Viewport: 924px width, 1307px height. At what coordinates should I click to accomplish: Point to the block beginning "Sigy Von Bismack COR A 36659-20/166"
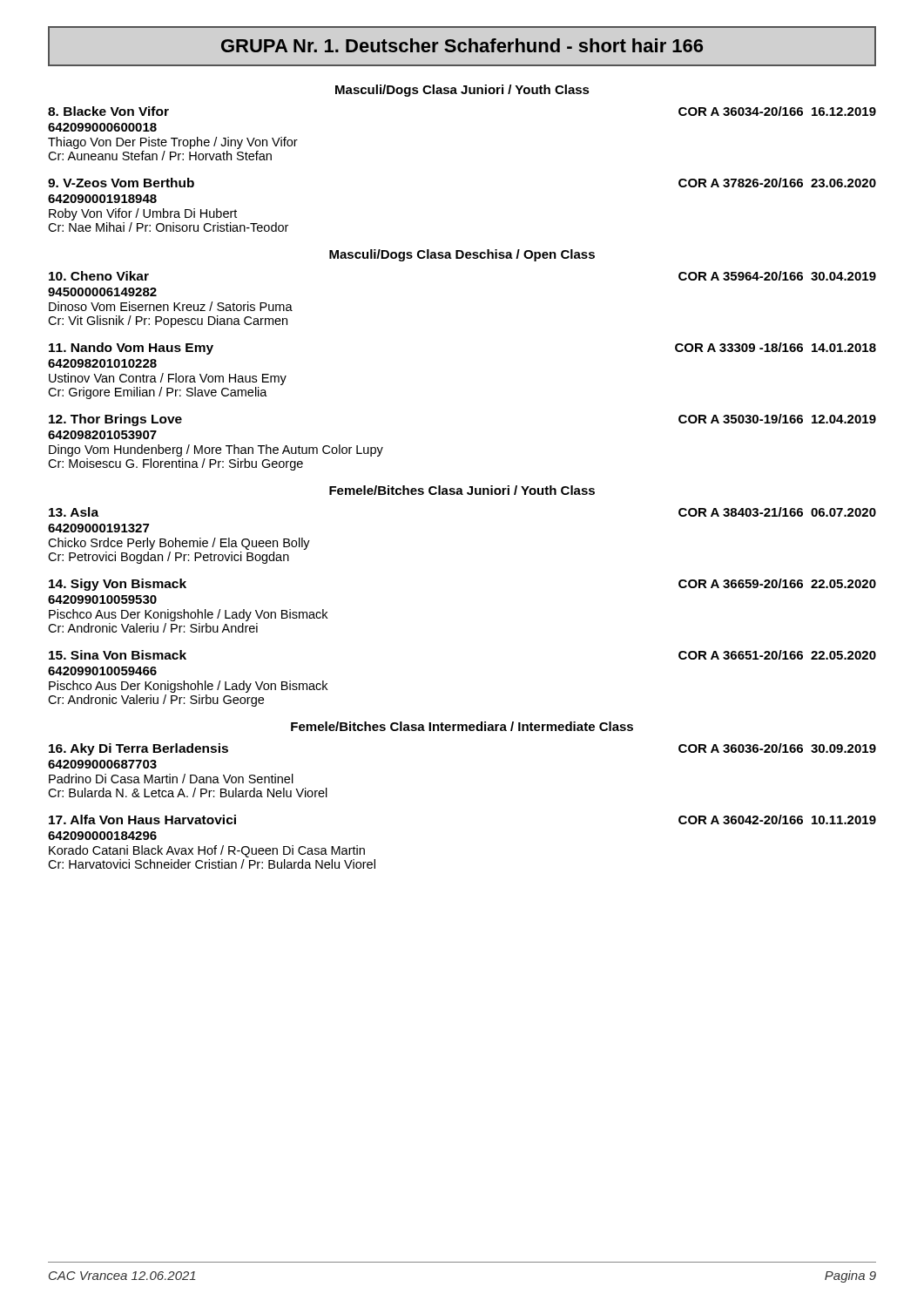(121, 584)
